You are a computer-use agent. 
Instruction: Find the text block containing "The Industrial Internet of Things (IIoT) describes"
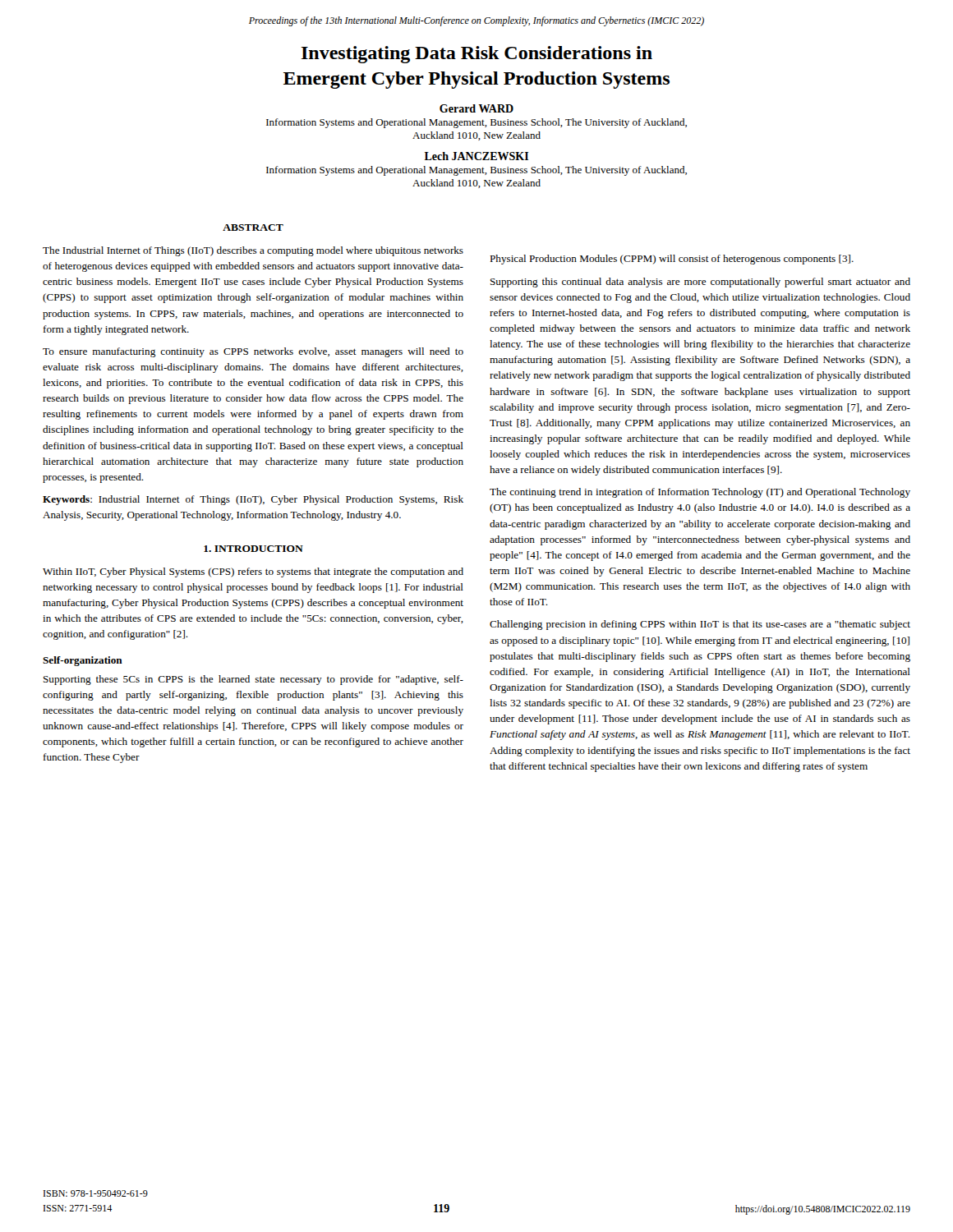tap(253, 289)
